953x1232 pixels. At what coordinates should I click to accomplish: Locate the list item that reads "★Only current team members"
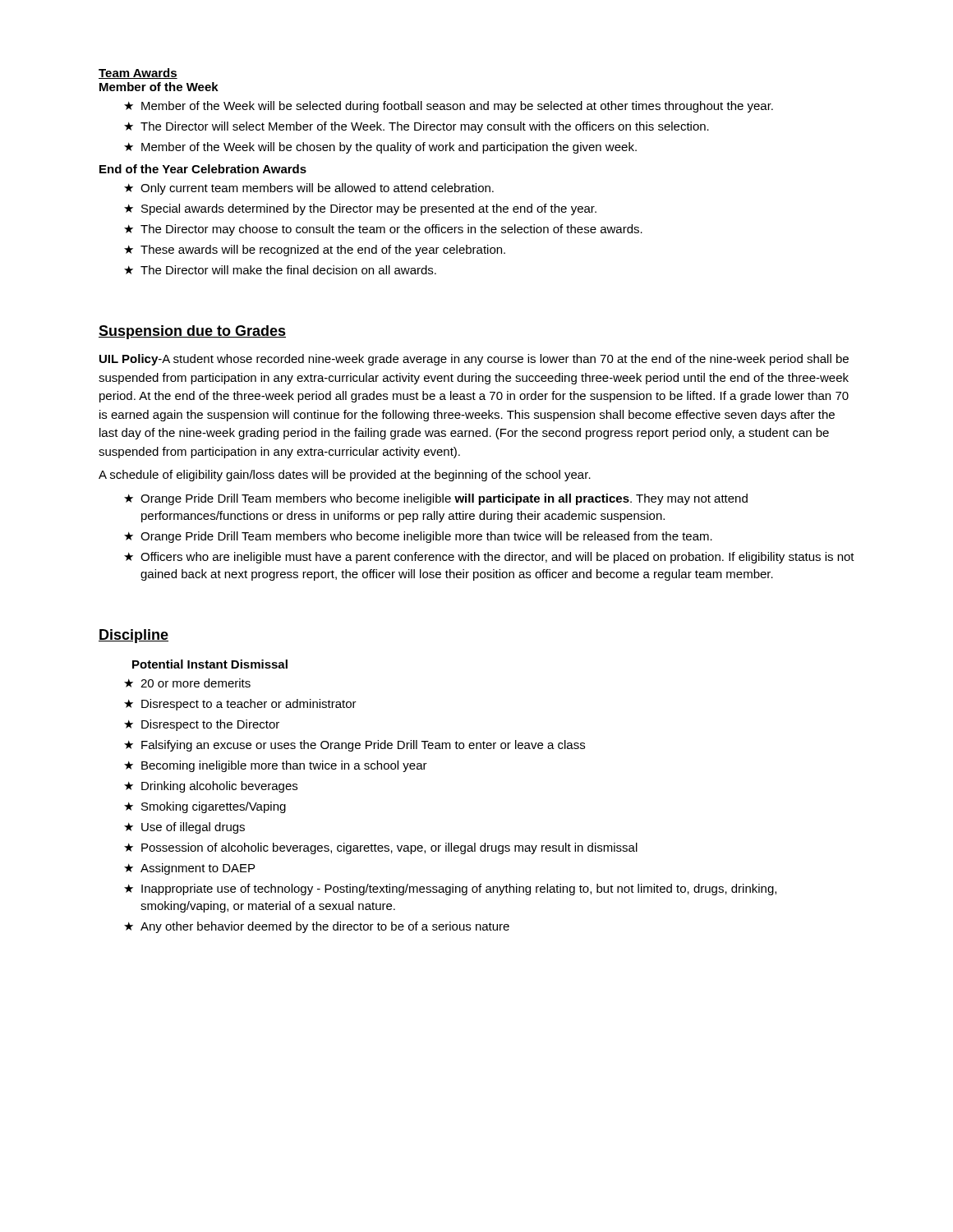click(x=309, y=188)
